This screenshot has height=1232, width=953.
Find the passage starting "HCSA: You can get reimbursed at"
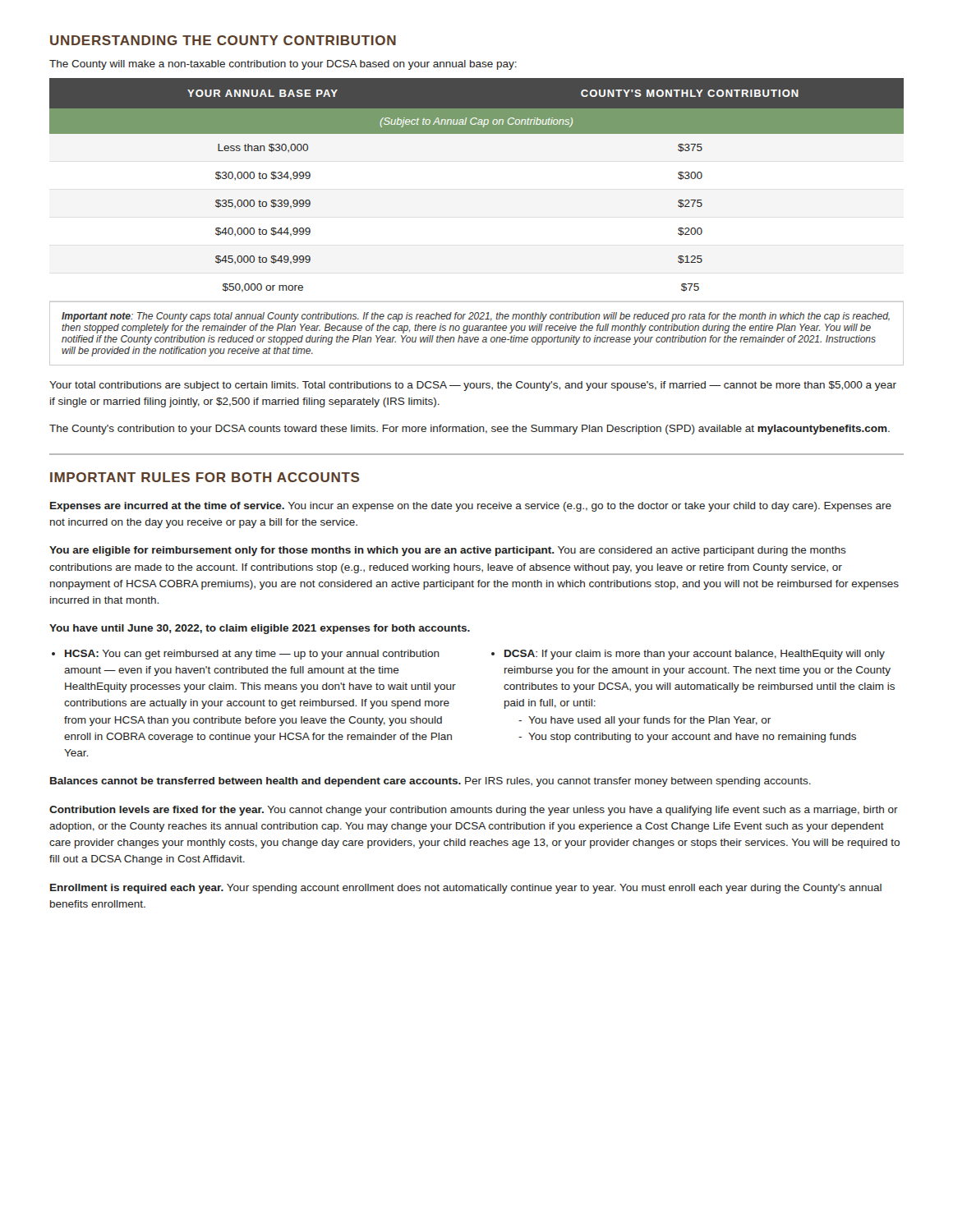257,703
